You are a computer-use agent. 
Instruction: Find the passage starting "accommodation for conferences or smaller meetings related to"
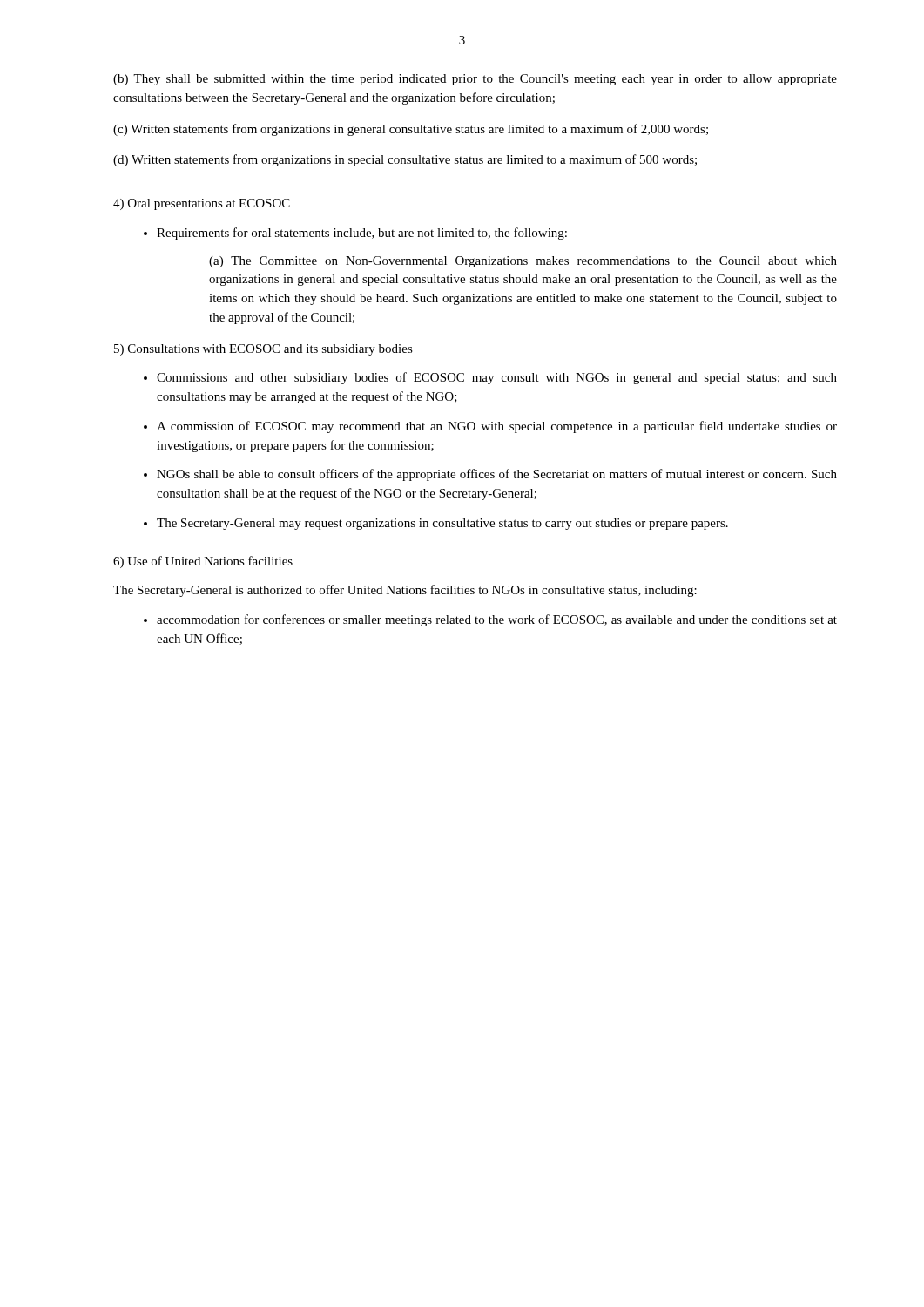(x=497, y=629)
